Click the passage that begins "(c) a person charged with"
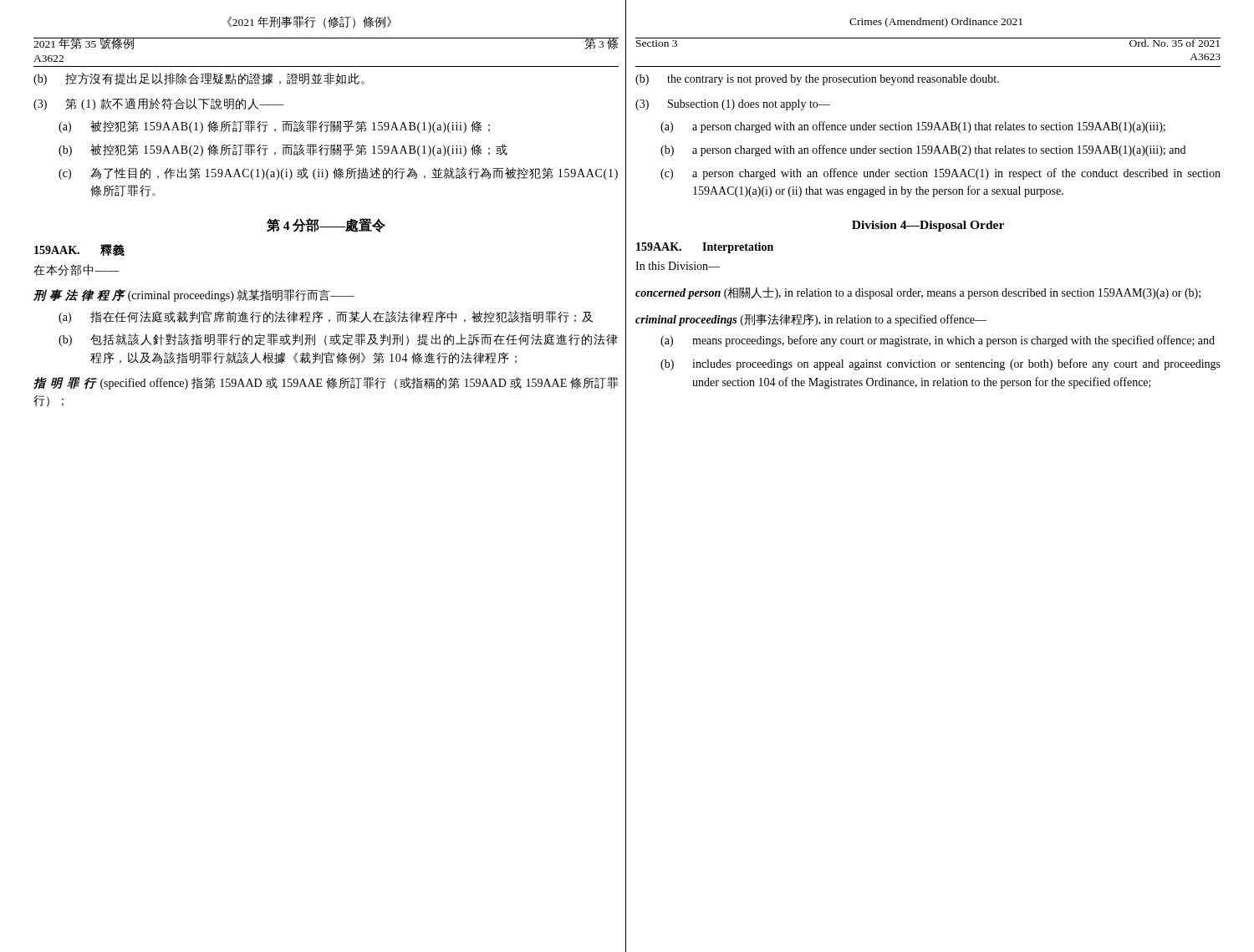1254x952 pixels. (x=940, y=183)
